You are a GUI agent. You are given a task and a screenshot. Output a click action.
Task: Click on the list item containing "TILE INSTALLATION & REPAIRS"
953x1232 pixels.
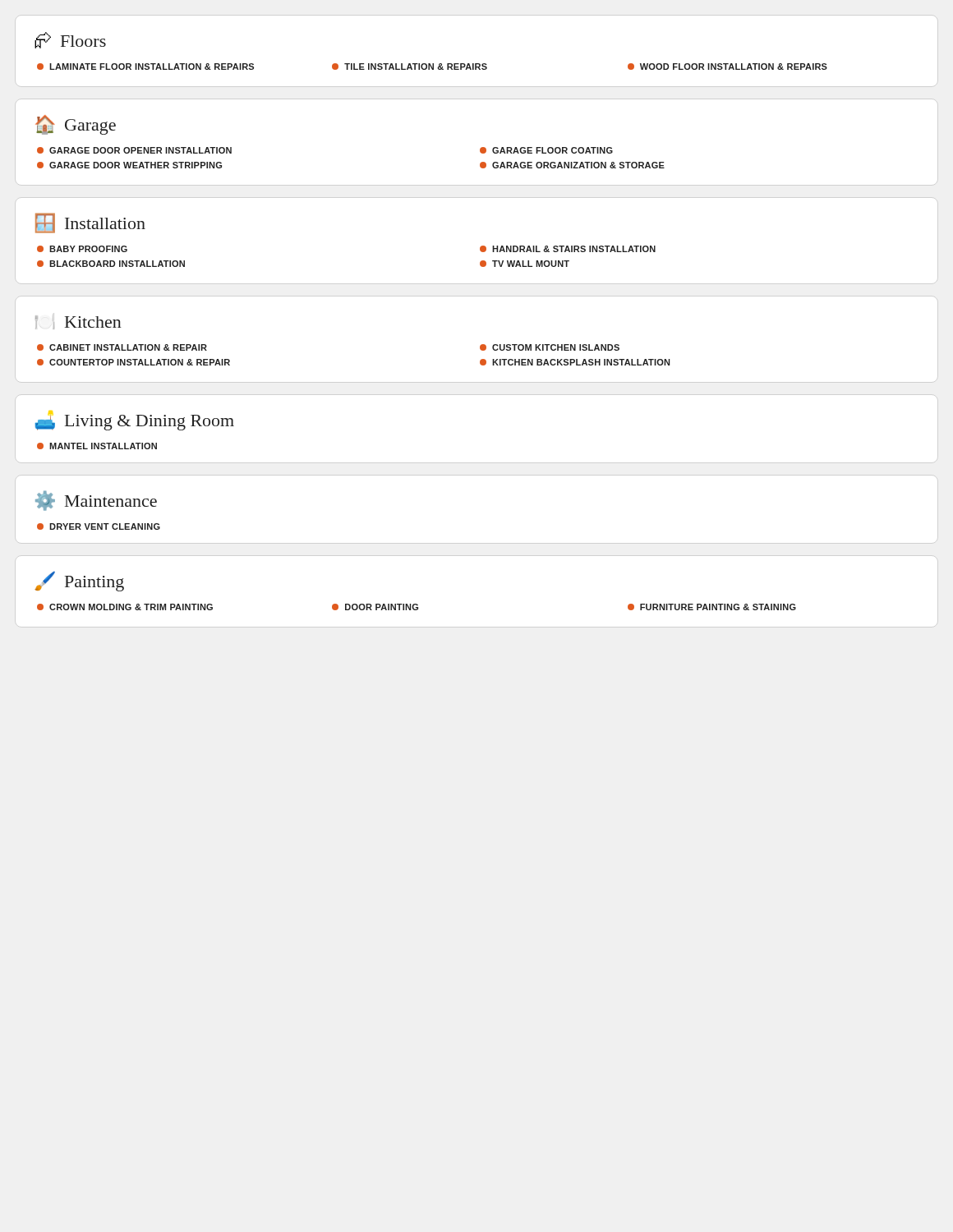coord(410,67)
